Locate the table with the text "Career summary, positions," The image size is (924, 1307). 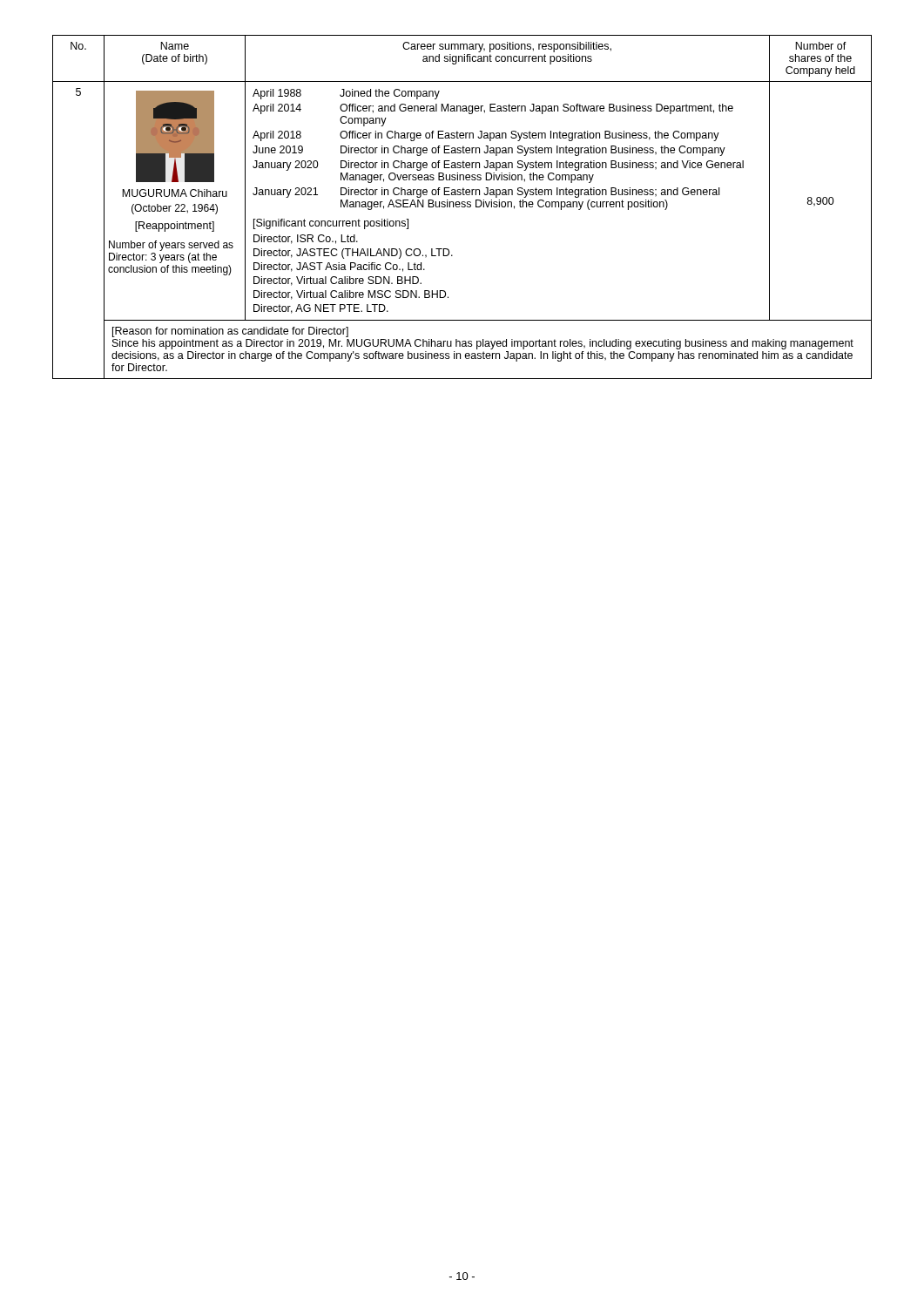pos(462,207)
